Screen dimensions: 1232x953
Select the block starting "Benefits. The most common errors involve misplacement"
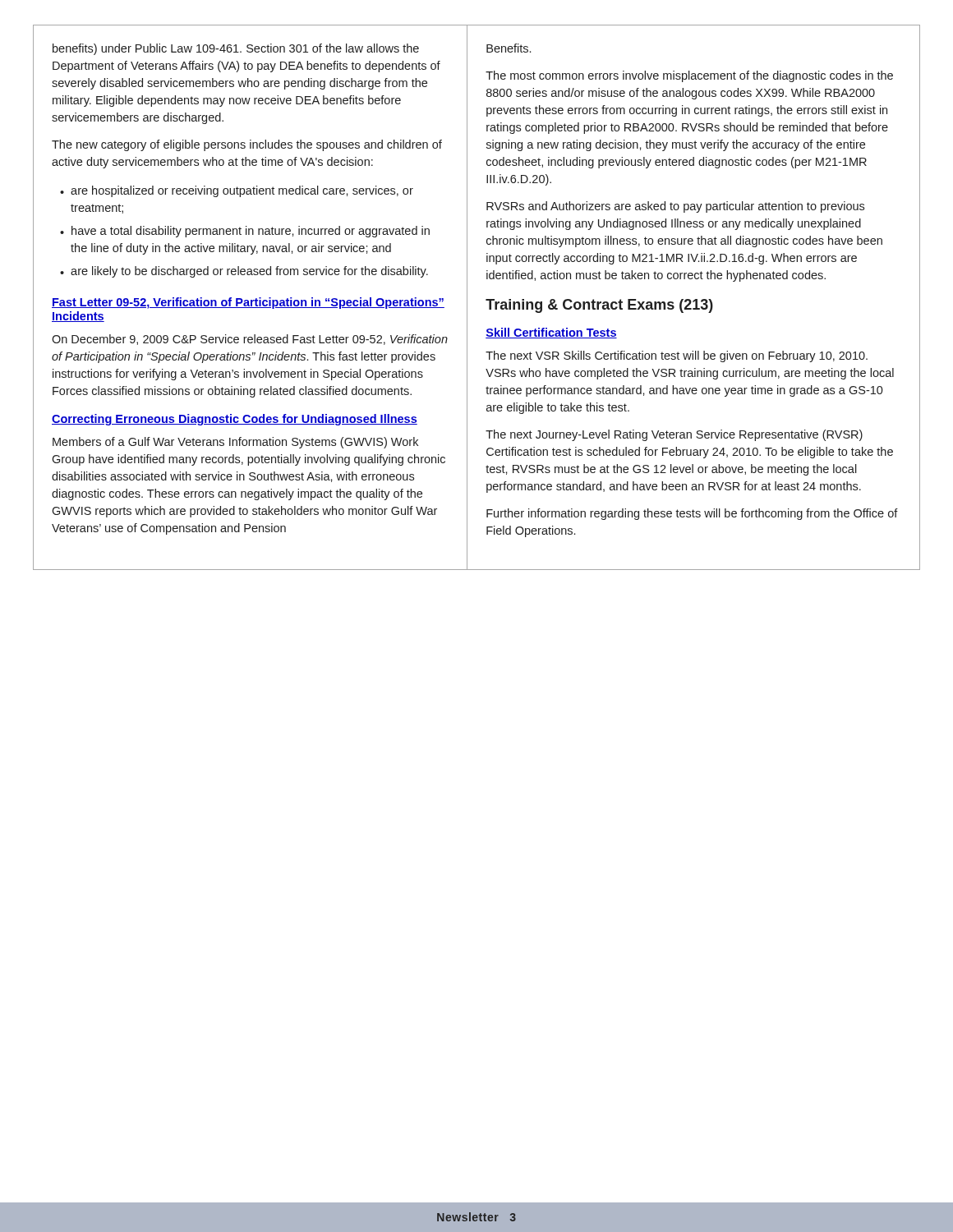tap(693, 162)
